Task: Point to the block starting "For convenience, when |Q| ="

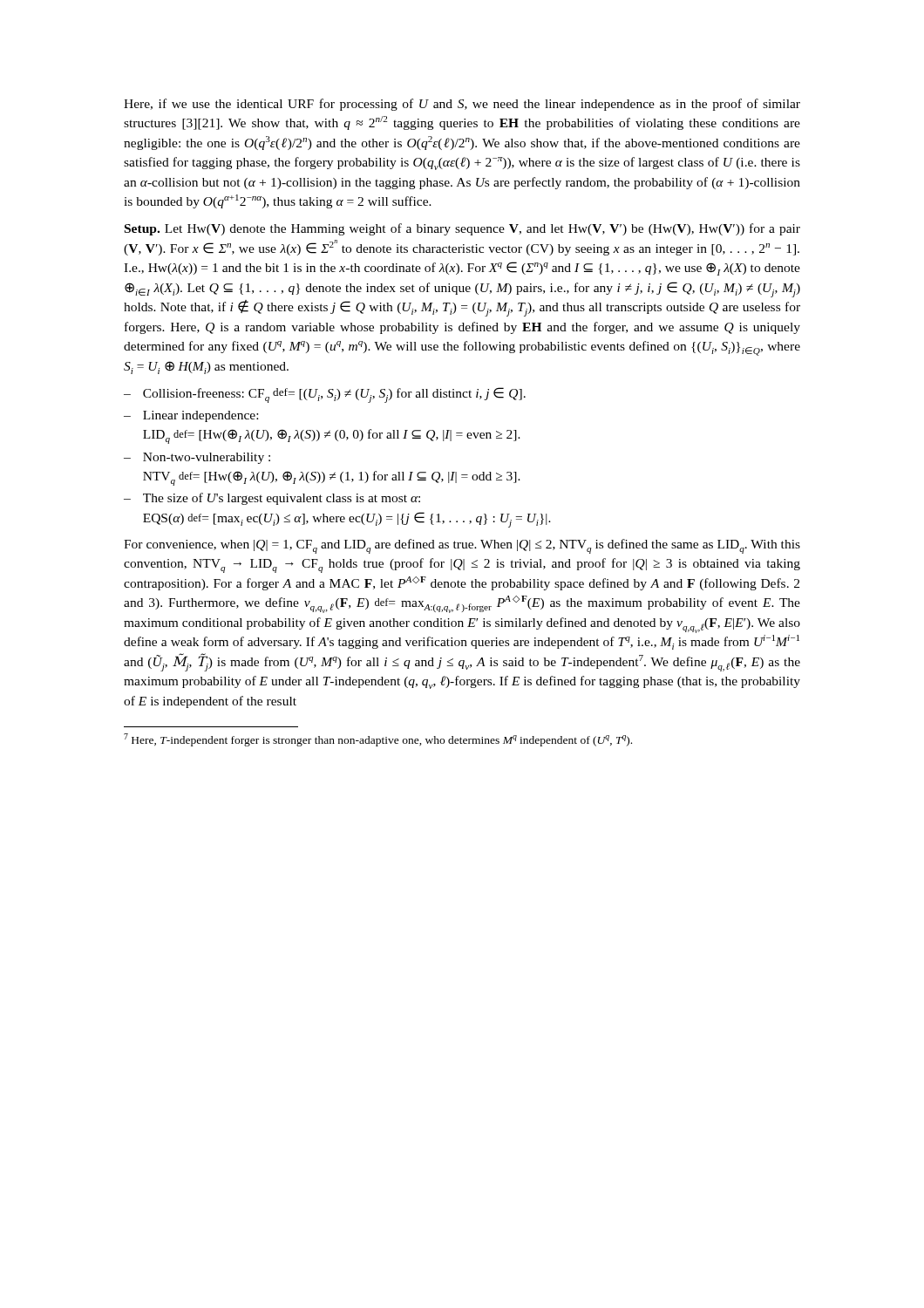Action: (x=462, y=623)
